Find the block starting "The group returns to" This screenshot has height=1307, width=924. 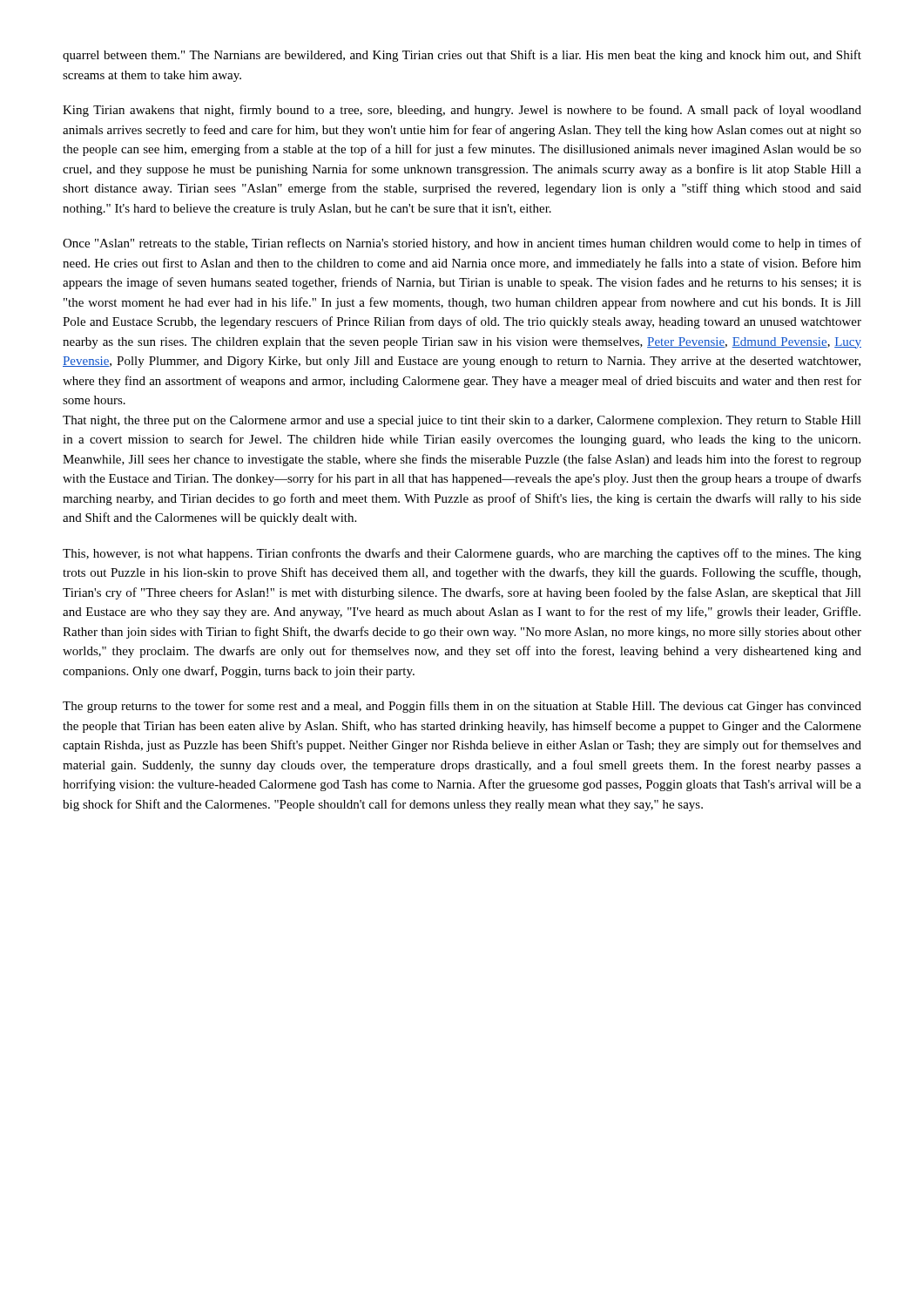(462, 755)
